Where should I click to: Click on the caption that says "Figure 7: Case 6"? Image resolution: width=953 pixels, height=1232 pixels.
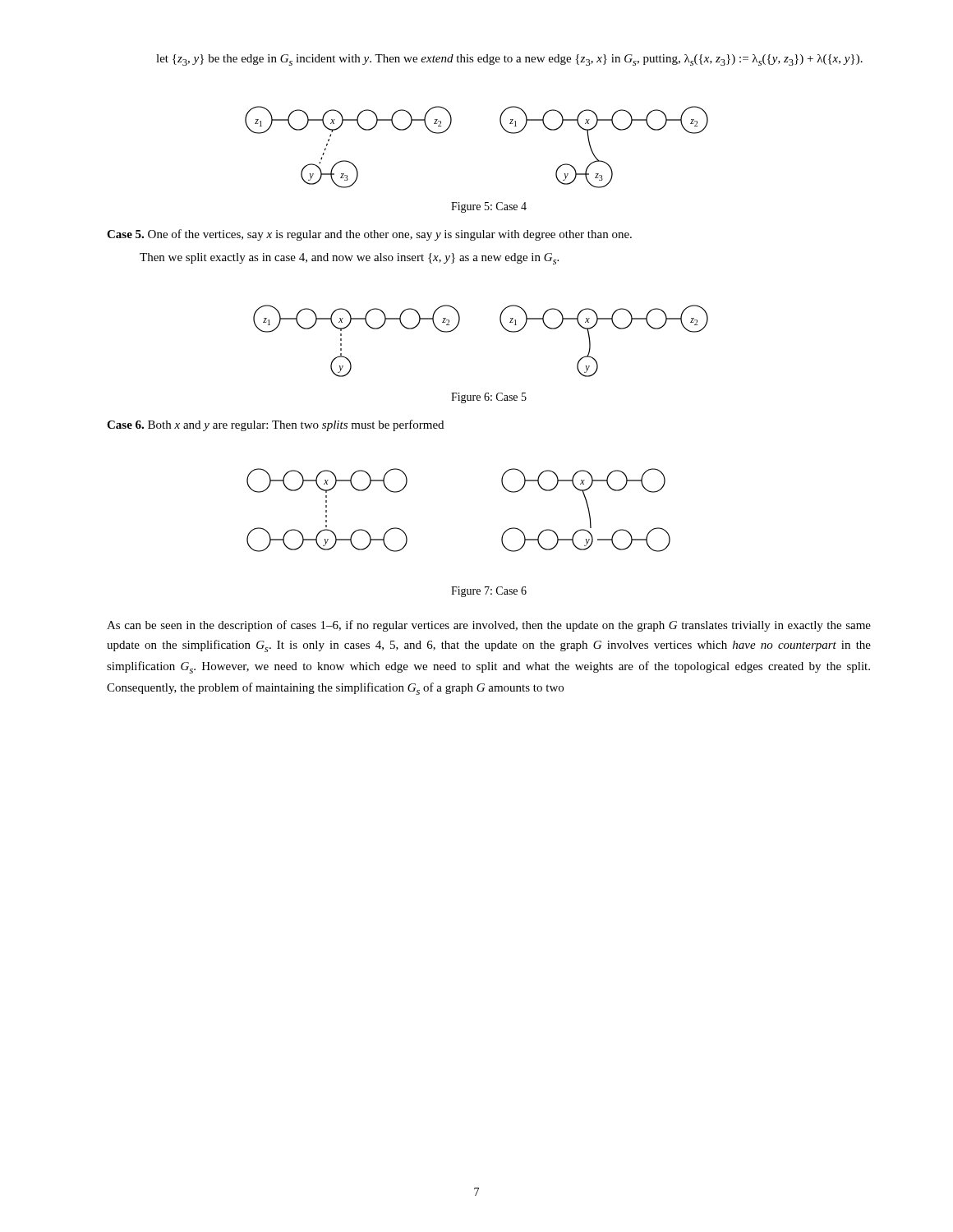[x=489, y=591]
